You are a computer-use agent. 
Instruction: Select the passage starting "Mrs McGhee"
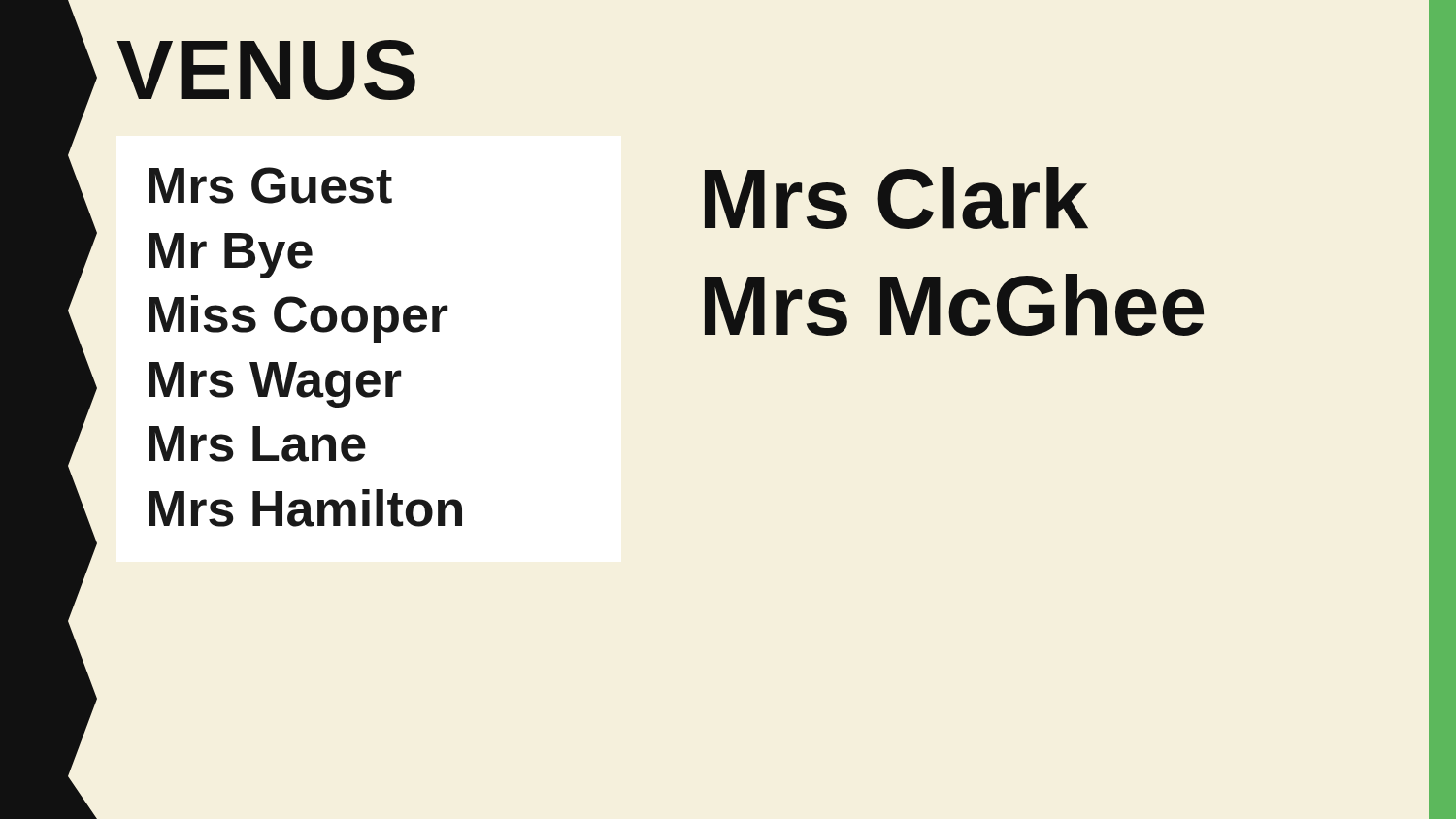coord(953,305)
